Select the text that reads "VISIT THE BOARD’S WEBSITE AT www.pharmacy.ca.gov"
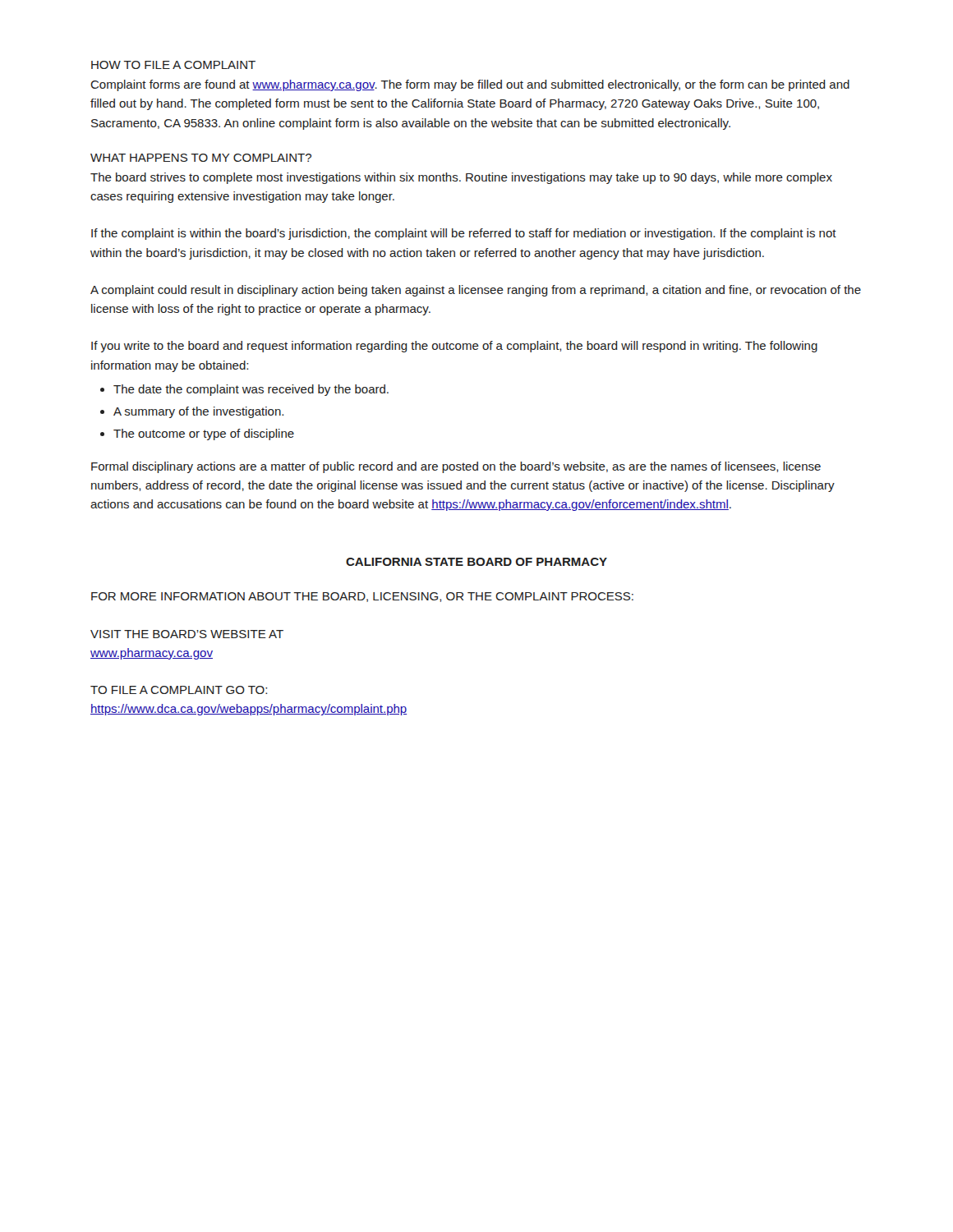 pyautogui.click(x=187, y=643)
